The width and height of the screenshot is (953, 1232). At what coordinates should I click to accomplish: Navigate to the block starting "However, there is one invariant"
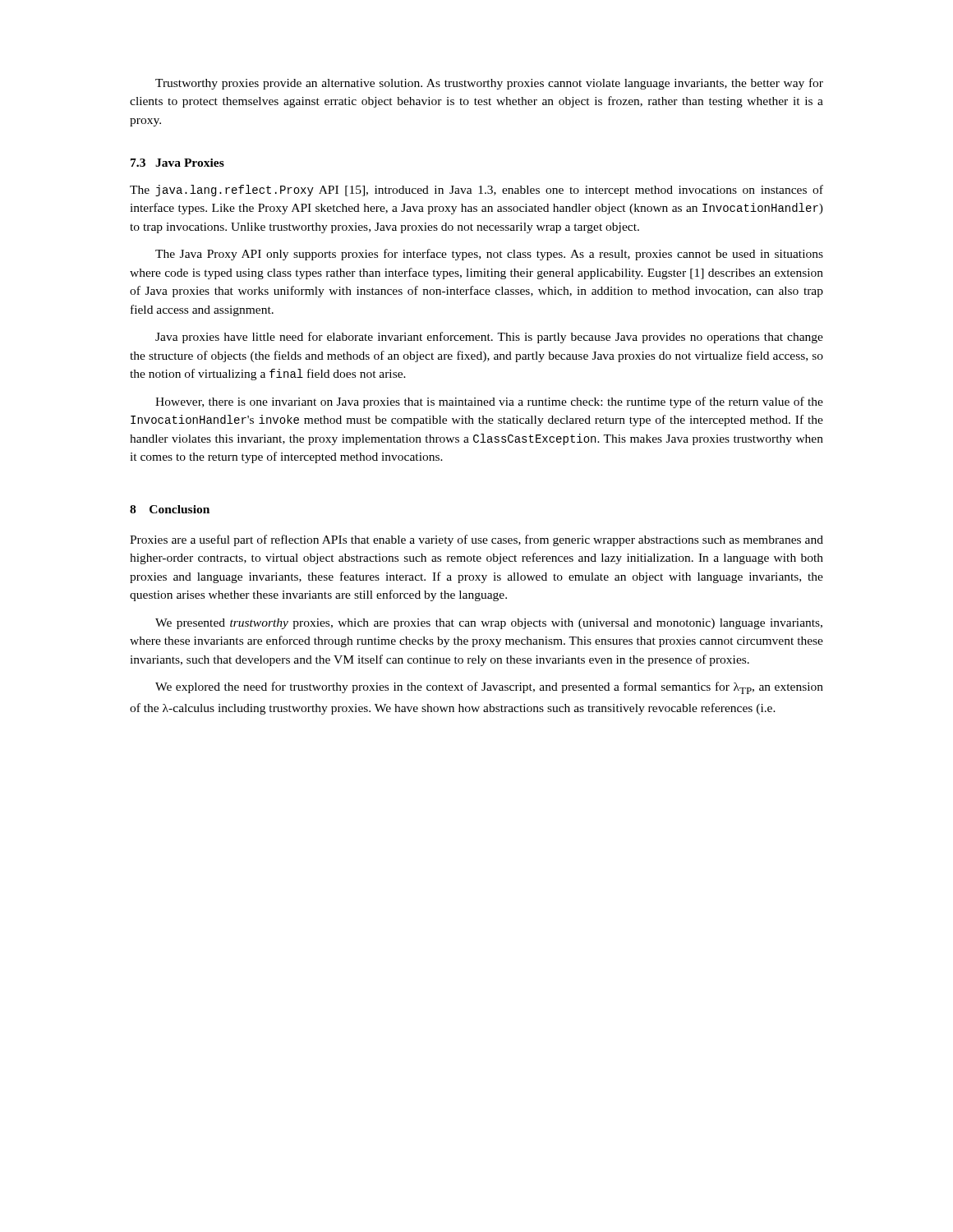(x=476, y=429)
